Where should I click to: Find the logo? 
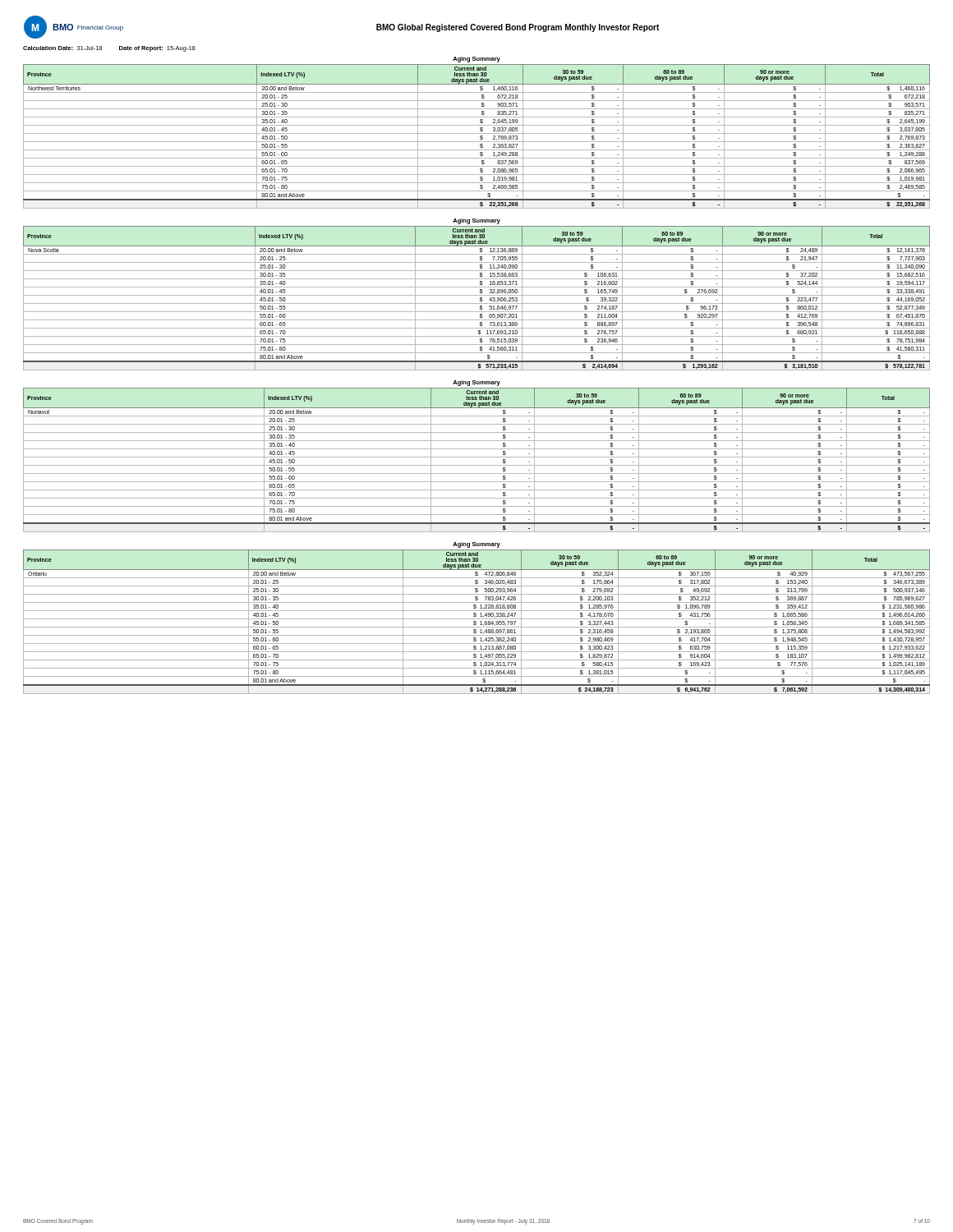80,27
